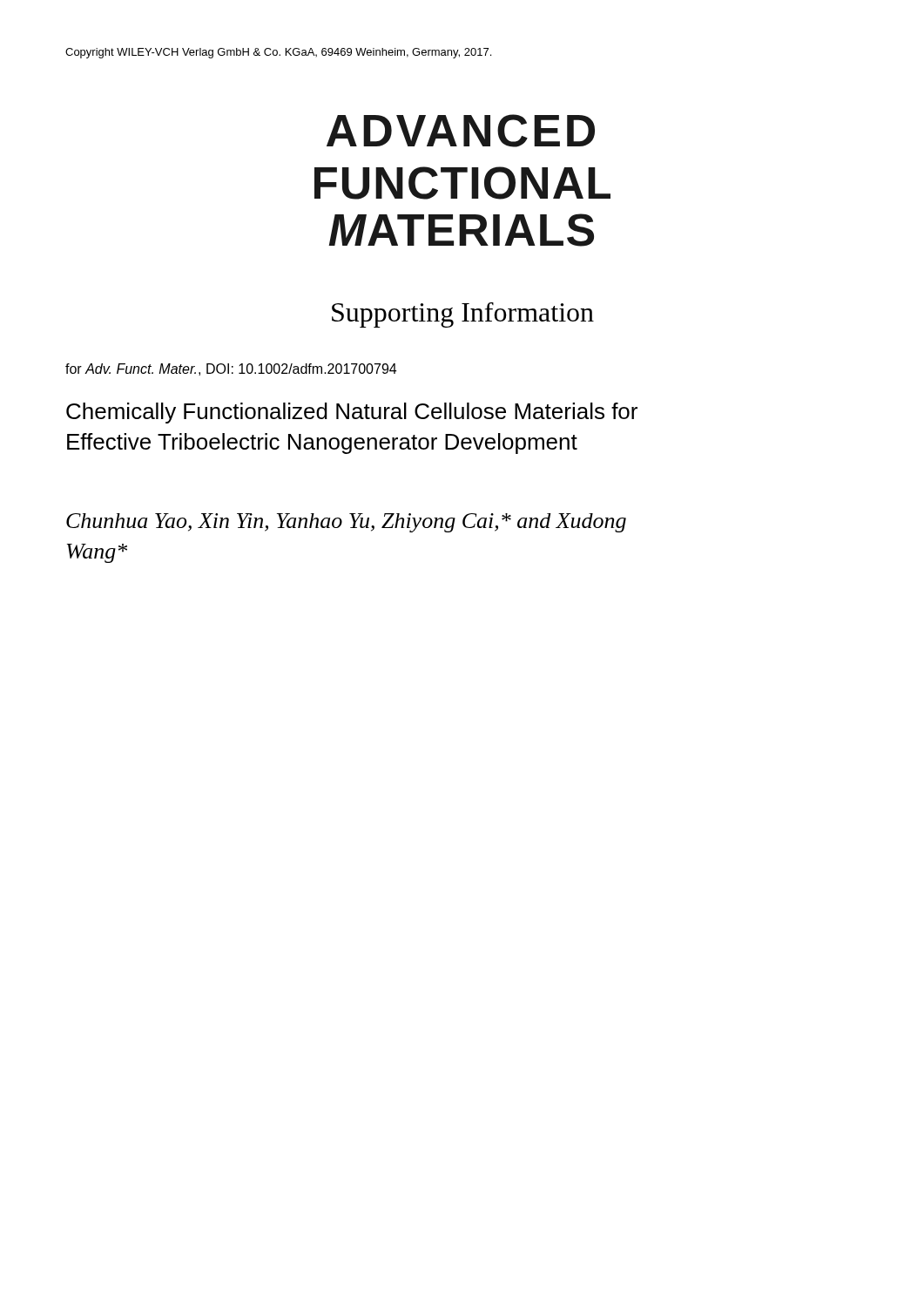Locate the text block that says "for Adv. Funct. Mater.,"

tap(231, 369)
